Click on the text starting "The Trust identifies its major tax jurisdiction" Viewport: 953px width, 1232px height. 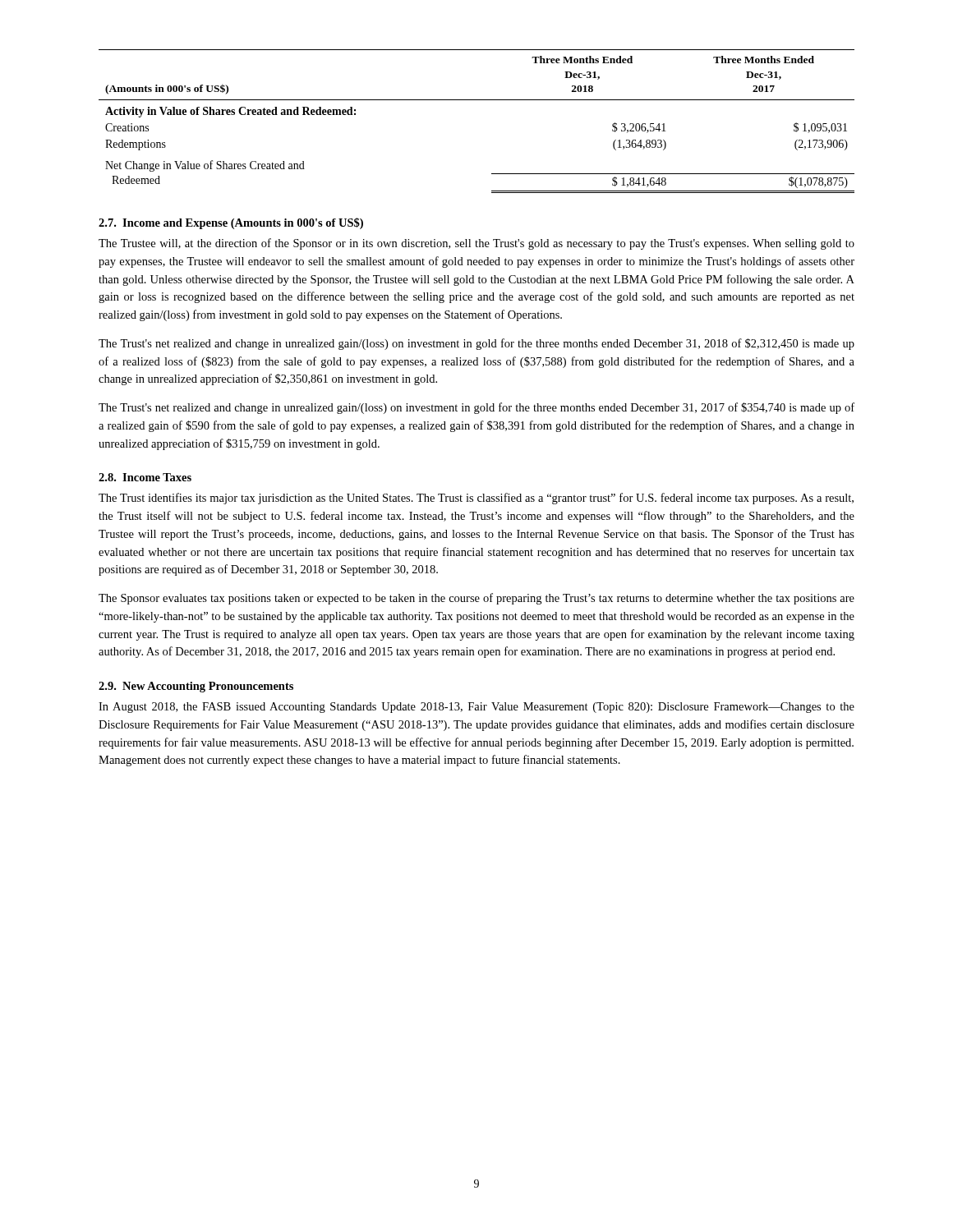(476, 534)
